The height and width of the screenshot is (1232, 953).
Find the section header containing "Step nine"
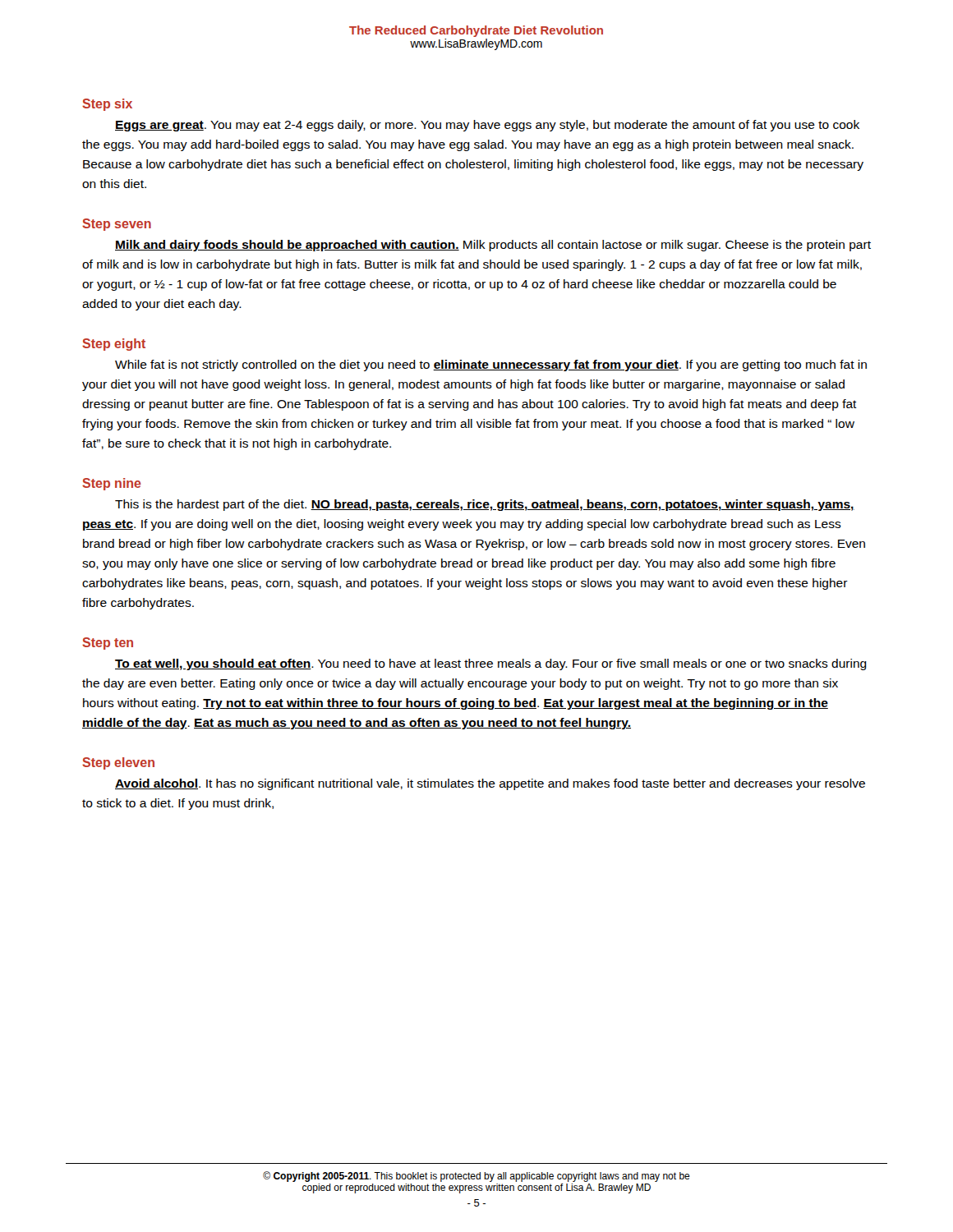coord(112,483)
